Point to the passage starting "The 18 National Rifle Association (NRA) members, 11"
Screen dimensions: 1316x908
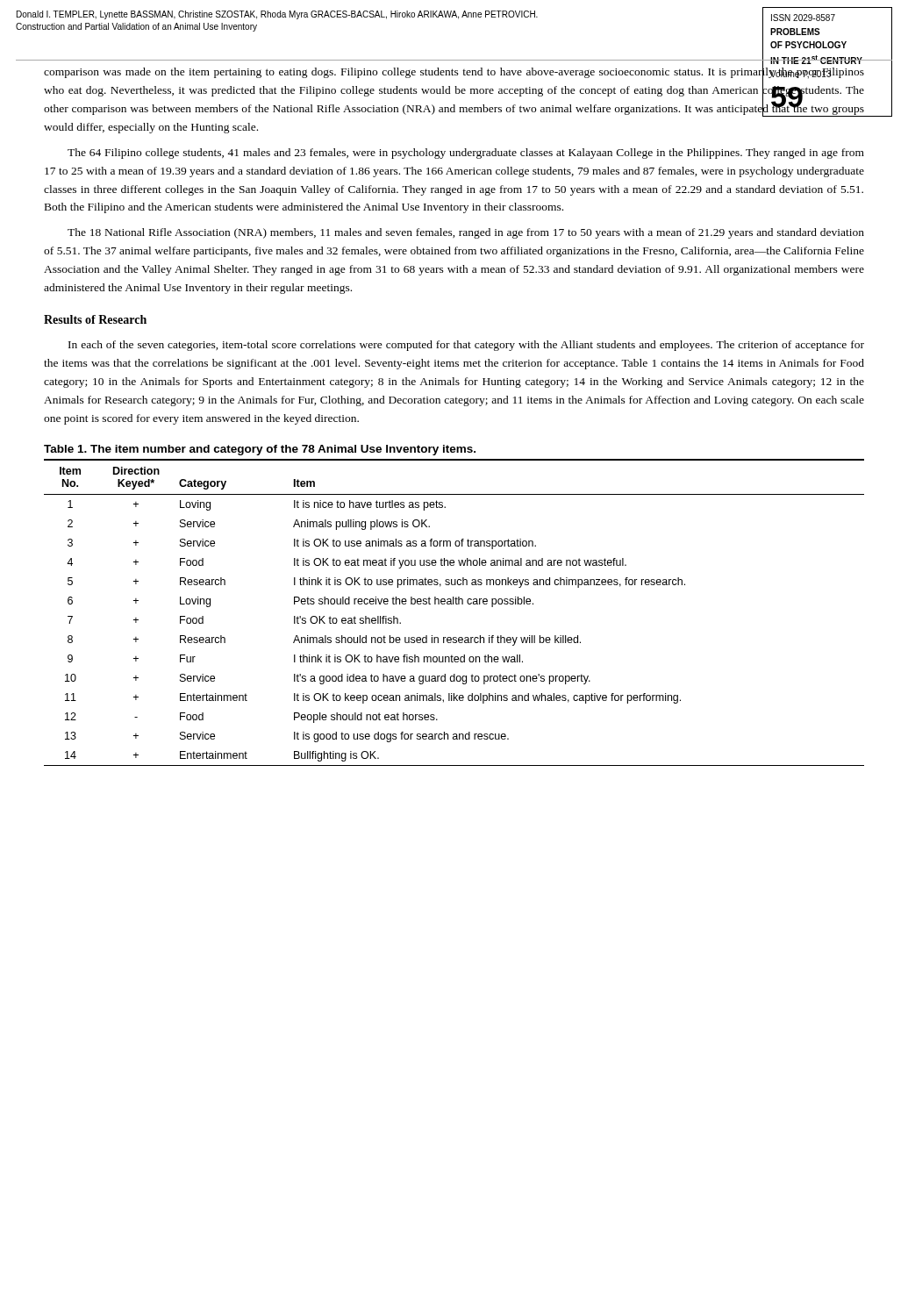[454, 261]
